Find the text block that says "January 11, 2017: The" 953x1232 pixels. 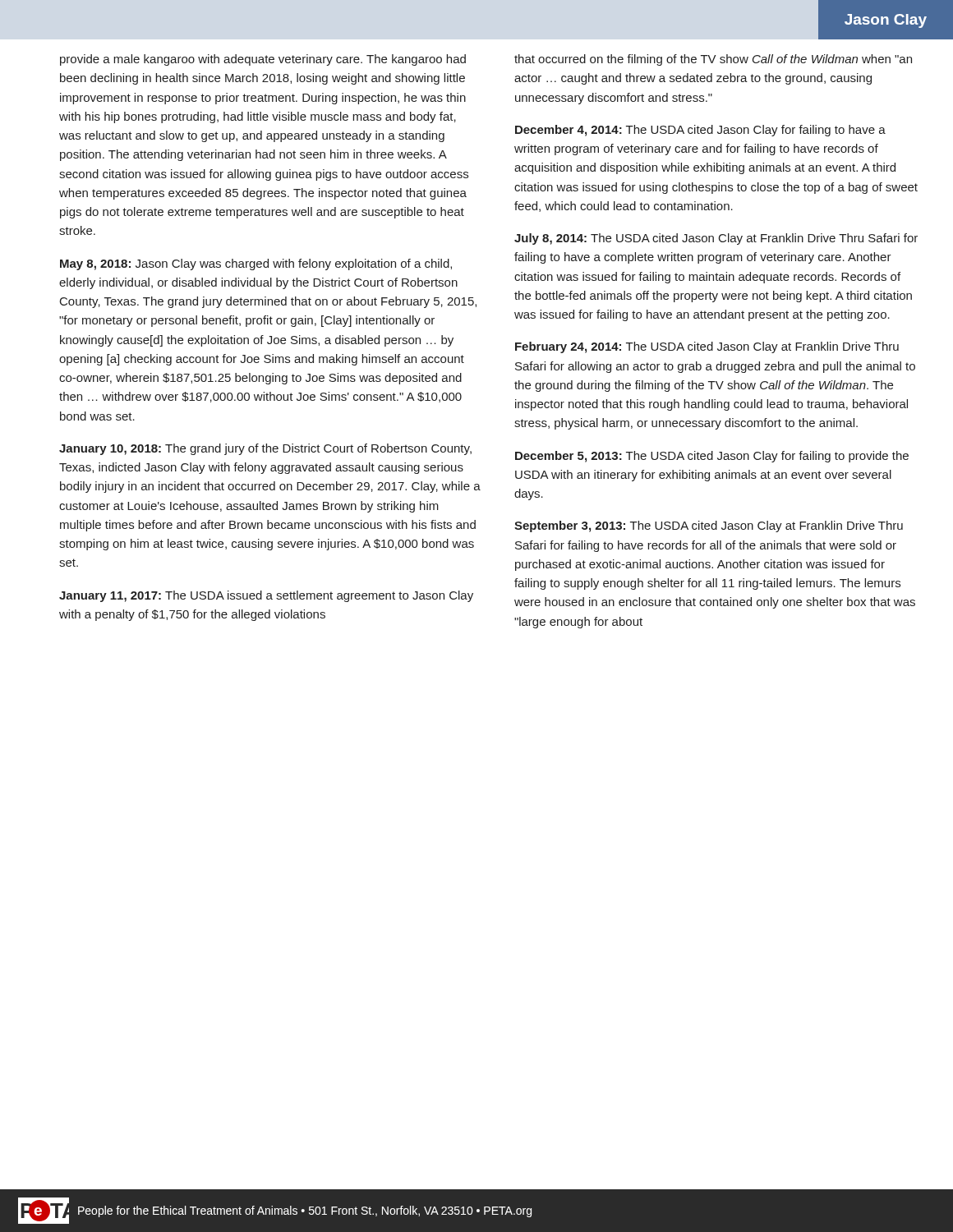(266, 604)
